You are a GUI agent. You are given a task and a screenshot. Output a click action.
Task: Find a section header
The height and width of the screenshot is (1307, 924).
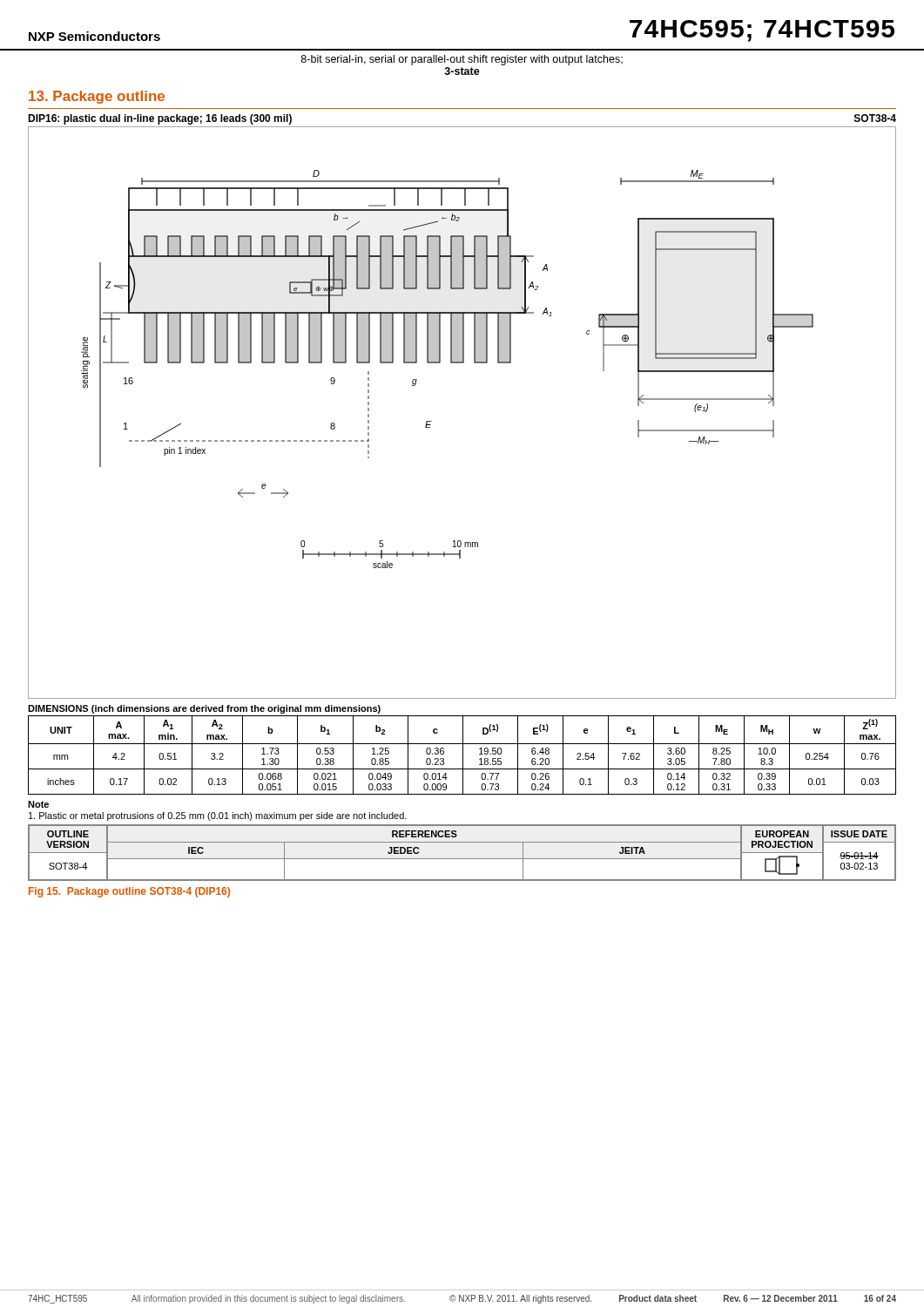[x=97, y=96]
